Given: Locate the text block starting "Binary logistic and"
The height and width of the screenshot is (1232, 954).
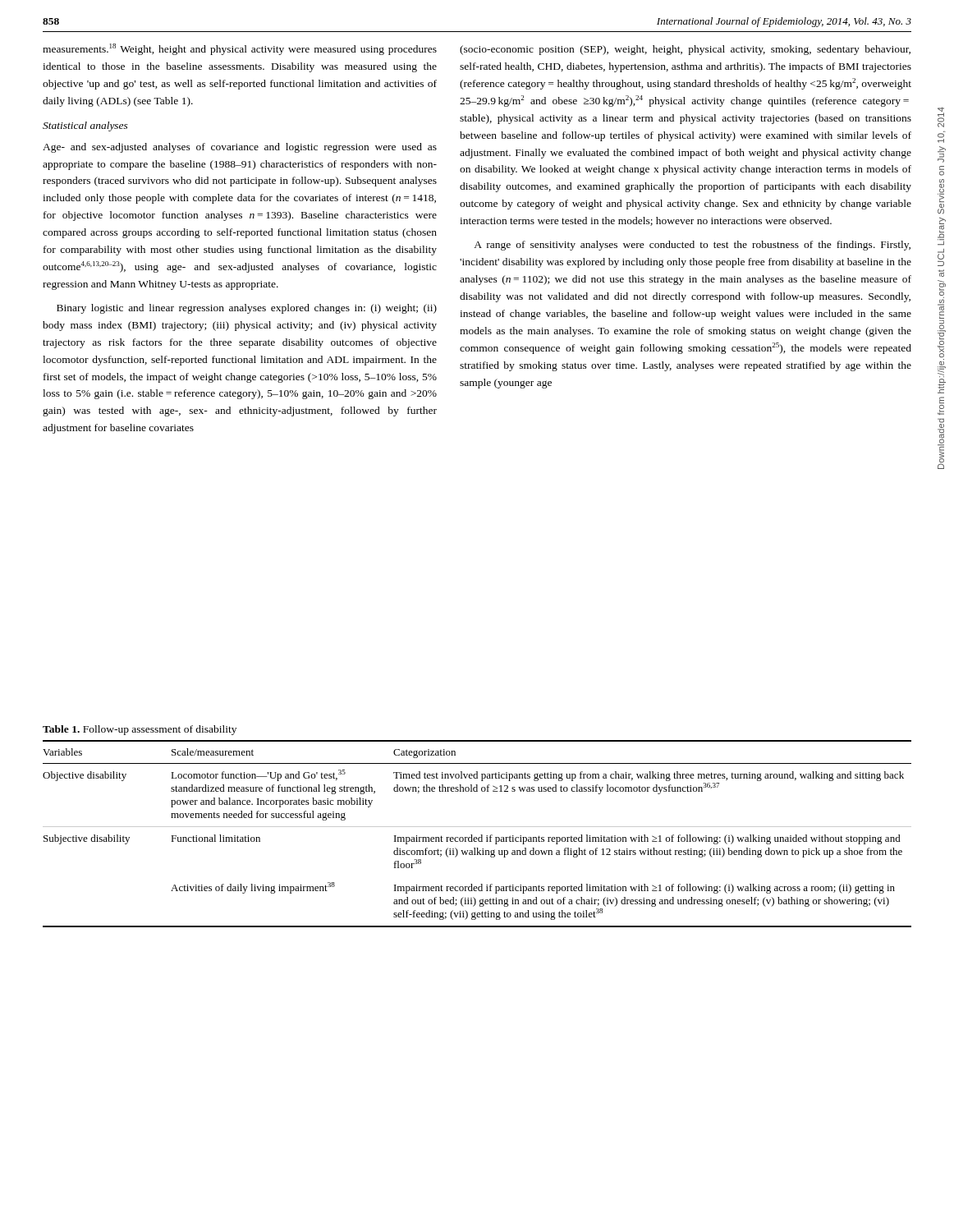Looking at the screenshot, I should tap(240, 368).
